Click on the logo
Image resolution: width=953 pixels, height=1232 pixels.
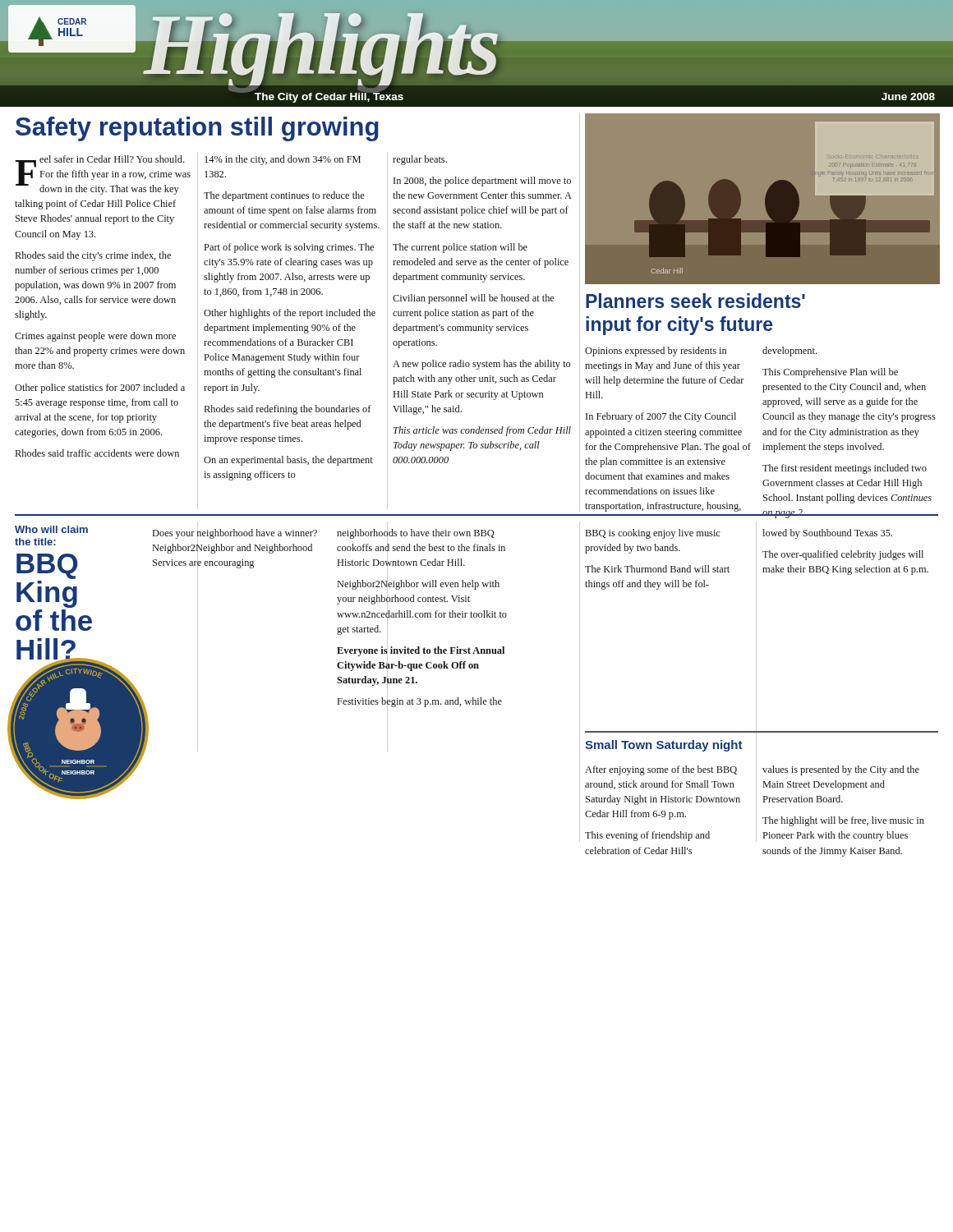(x=78, y=729)
